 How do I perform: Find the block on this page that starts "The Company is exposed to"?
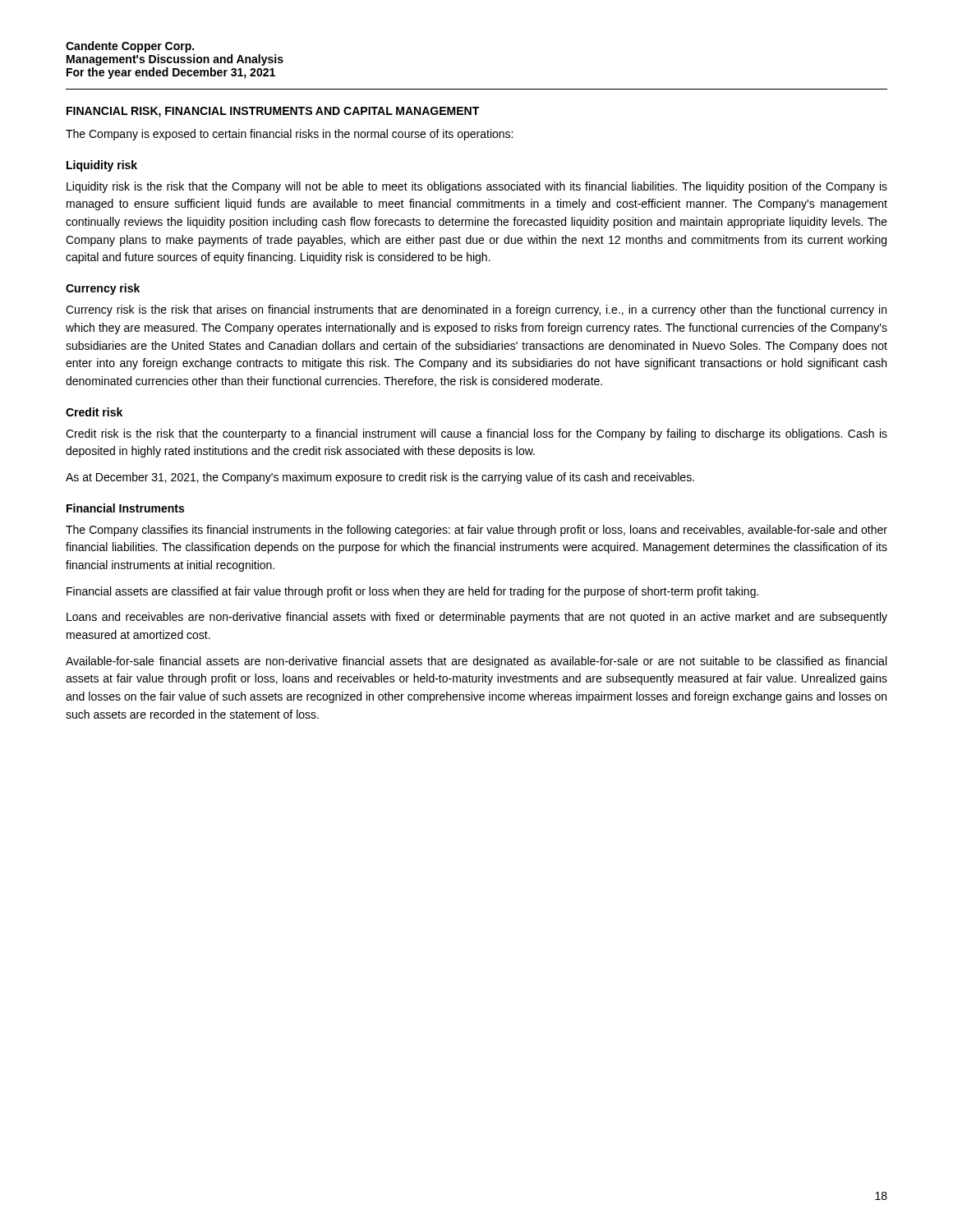click(x=290, y=134)
